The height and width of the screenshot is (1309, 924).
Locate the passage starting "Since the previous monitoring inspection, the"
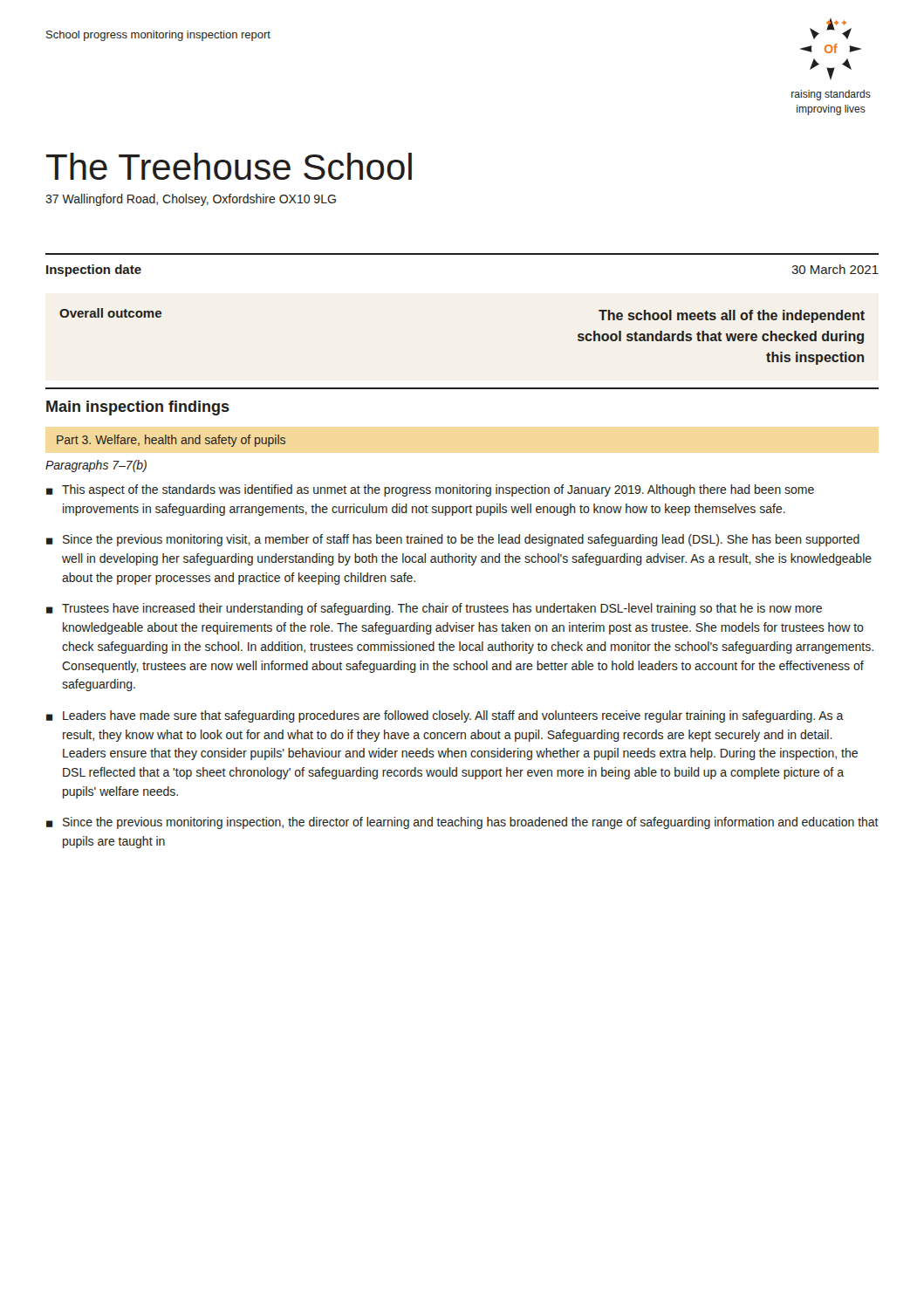coord(470,832)
